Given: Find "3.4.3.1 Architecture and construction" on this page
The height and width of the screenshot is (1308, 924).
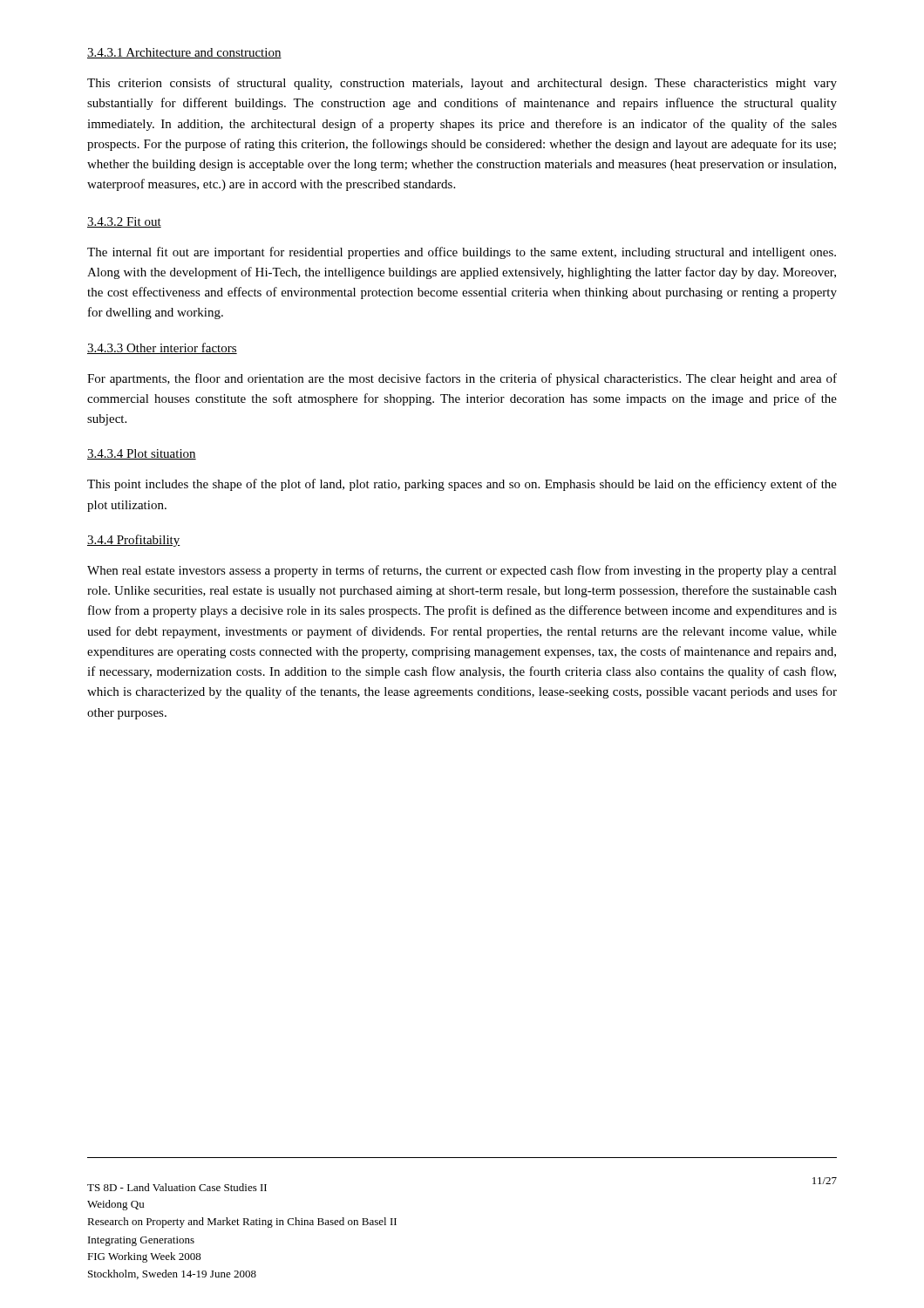Looking at the screenshot, I should (x=184, y=53).
